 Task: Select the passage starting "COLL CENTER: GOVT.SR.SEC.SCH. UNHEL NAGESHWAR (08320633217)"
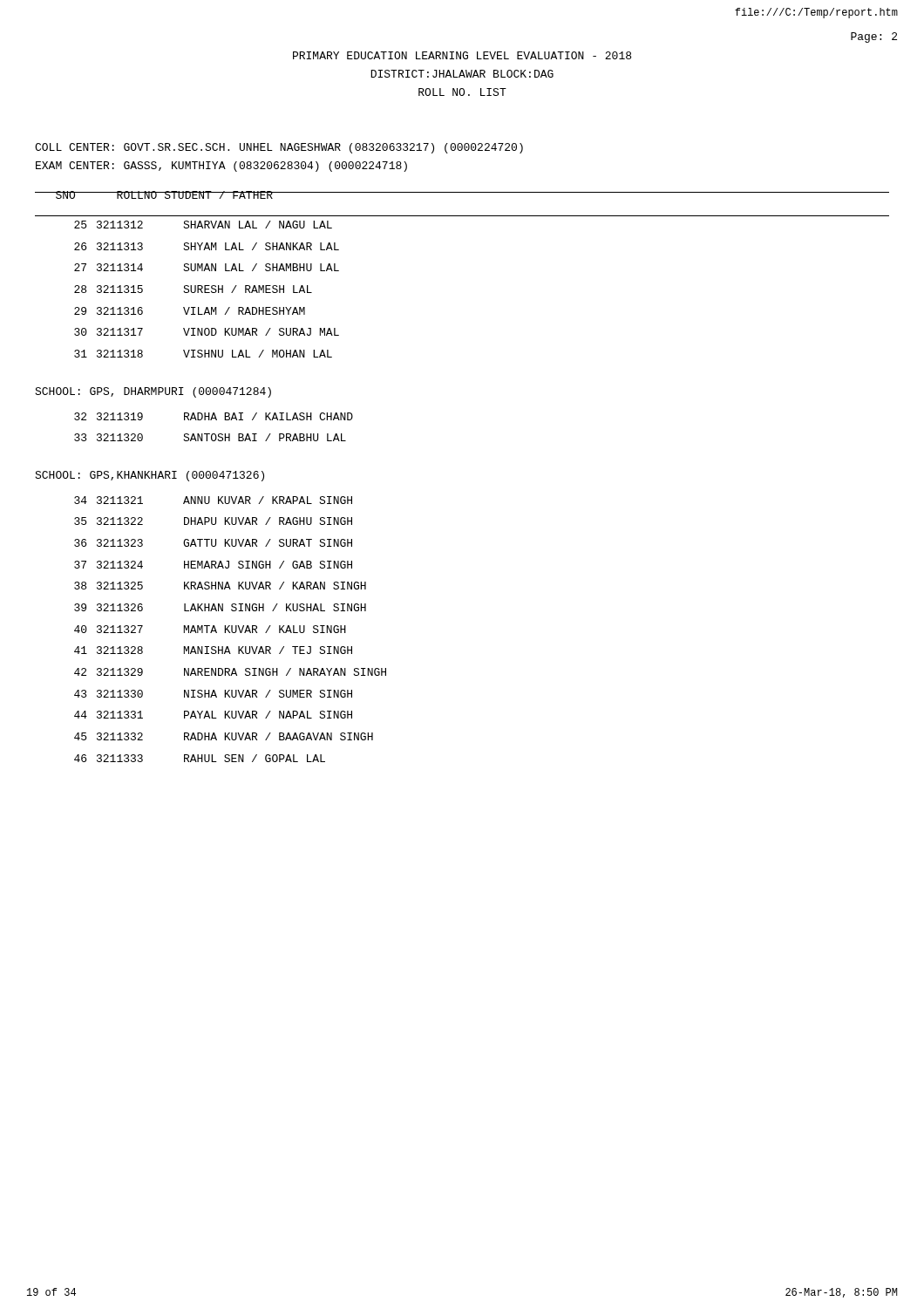(x=280, y=157)
